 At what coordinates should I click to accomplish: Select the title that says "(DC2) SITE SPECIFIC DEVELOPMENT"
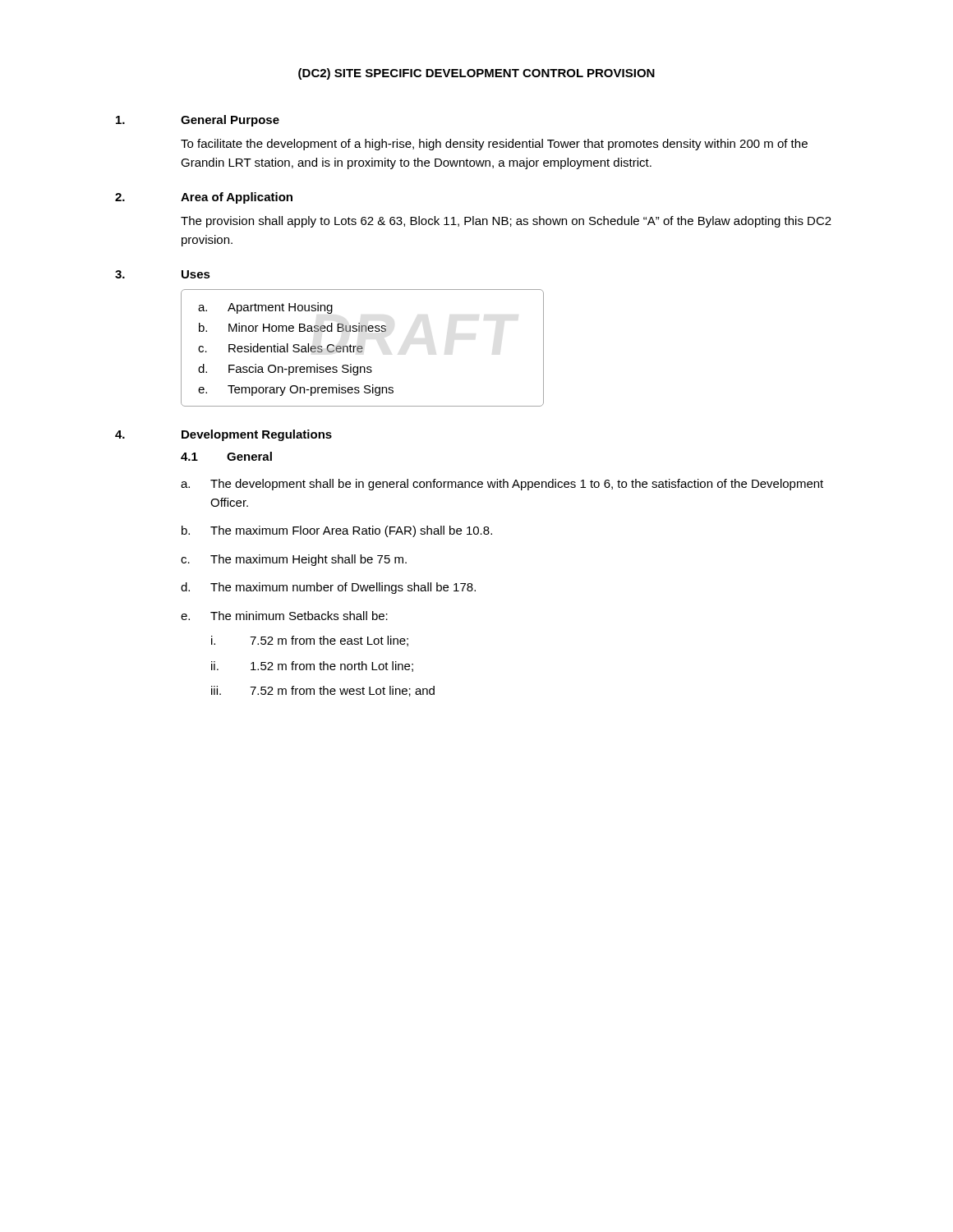476,73
